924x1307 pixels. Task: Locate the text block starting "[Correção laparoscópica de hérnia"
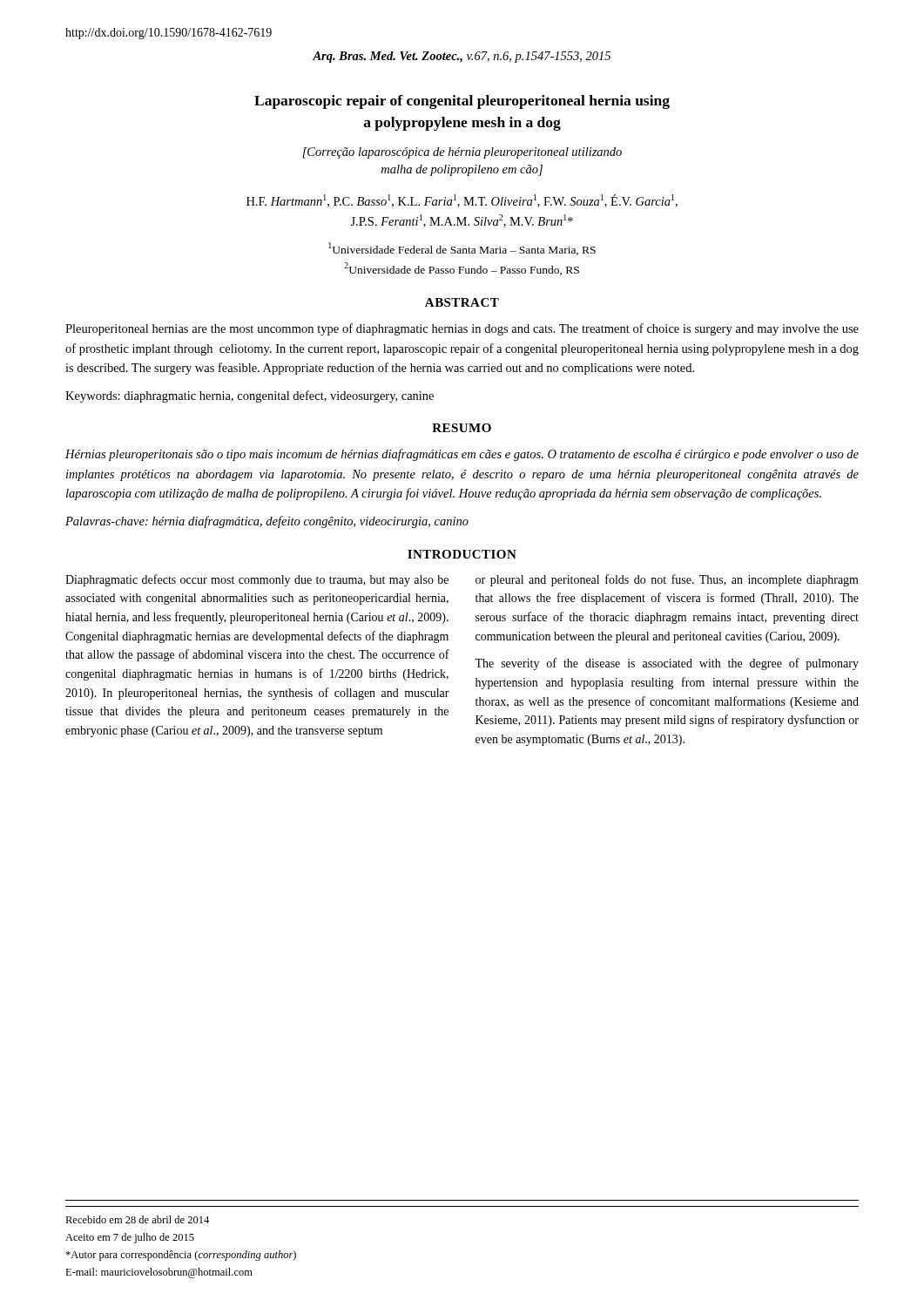point(462,160)
